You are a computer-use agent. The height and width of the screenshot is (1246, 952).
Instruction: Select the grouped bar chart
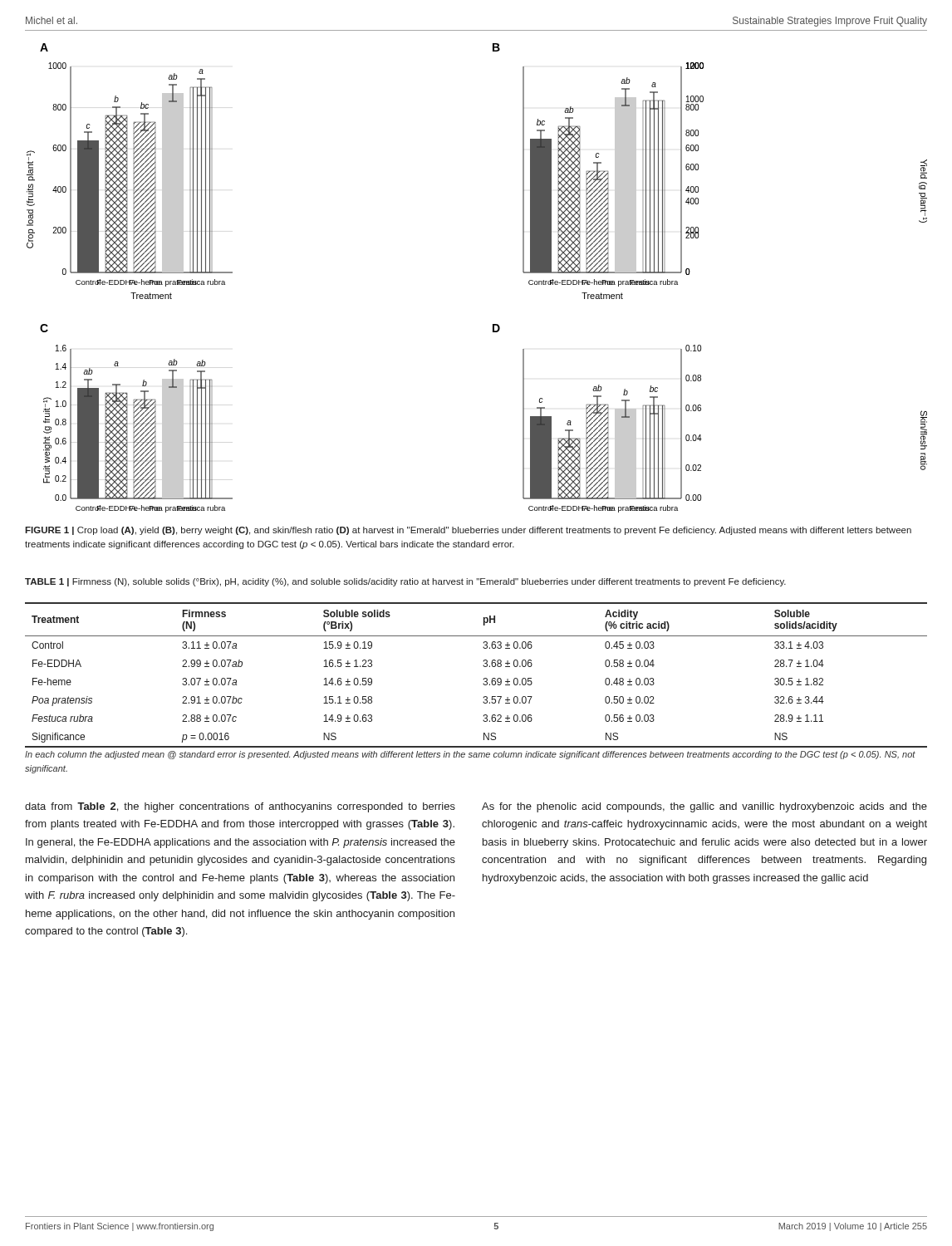[476, 274]
